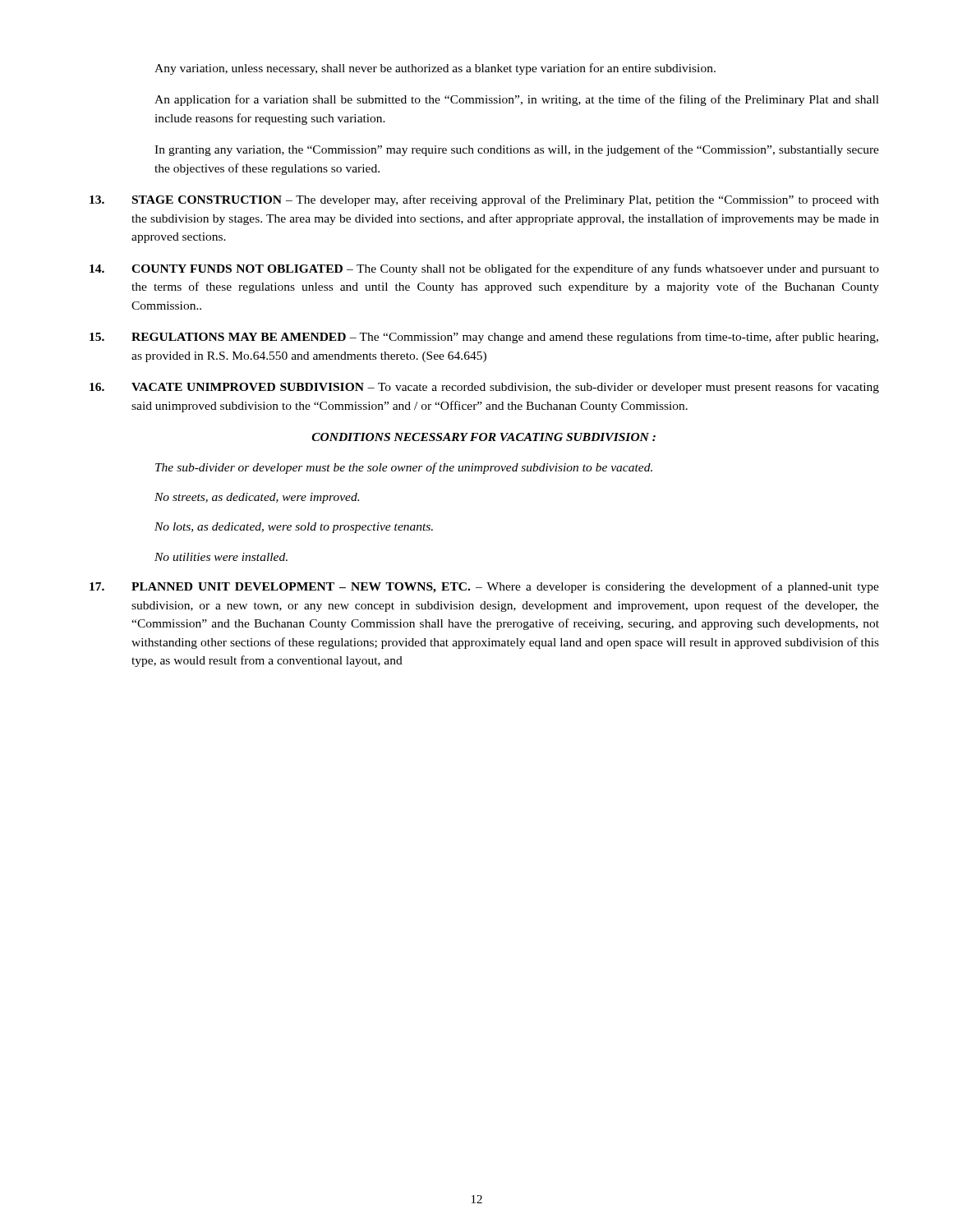Locate the text block containing "Any variation, unless"
This screenshot has height=1232, width=953.
(x=435, y=68)
